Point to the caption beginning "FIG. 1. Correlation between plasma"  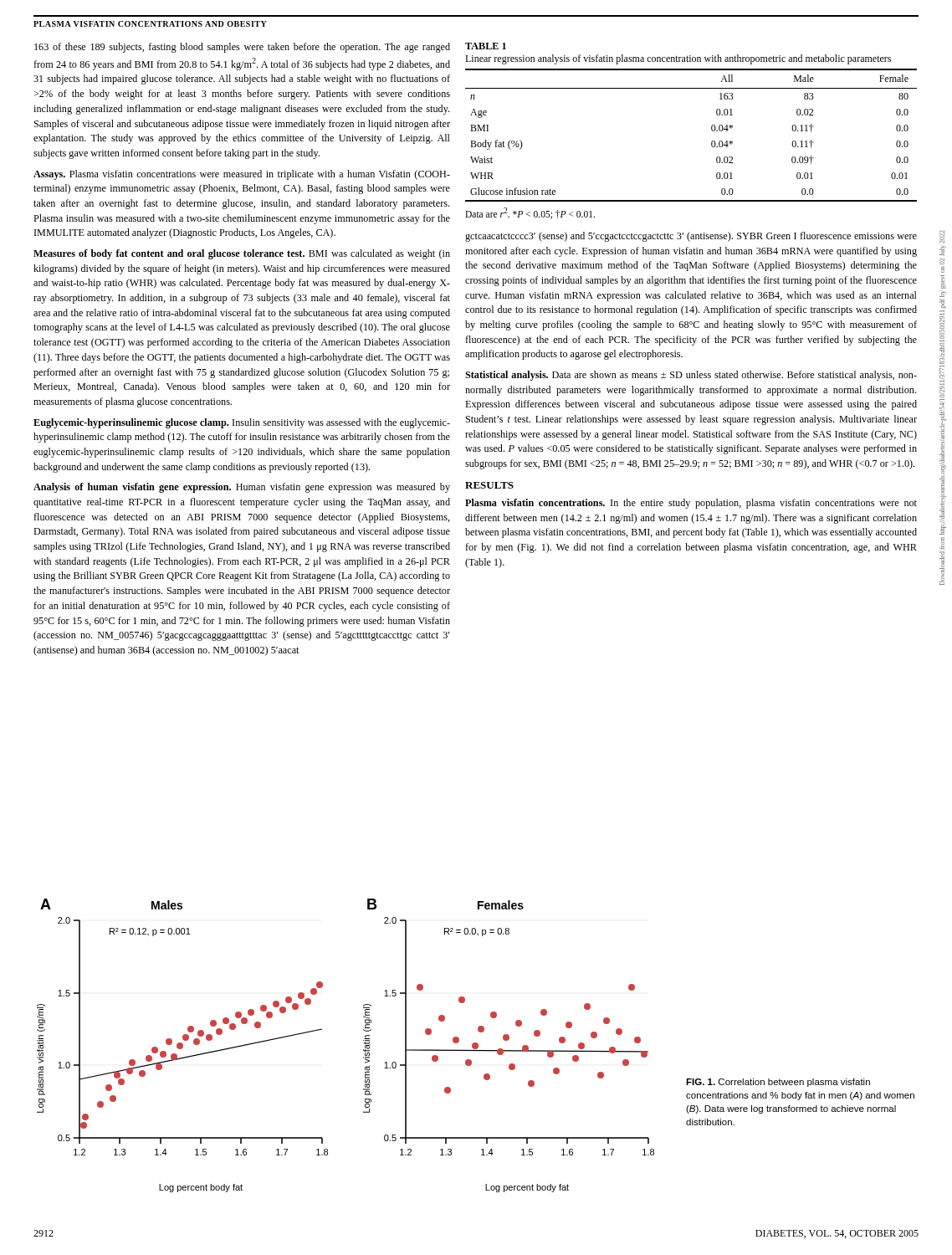(x=800, y=1102)
